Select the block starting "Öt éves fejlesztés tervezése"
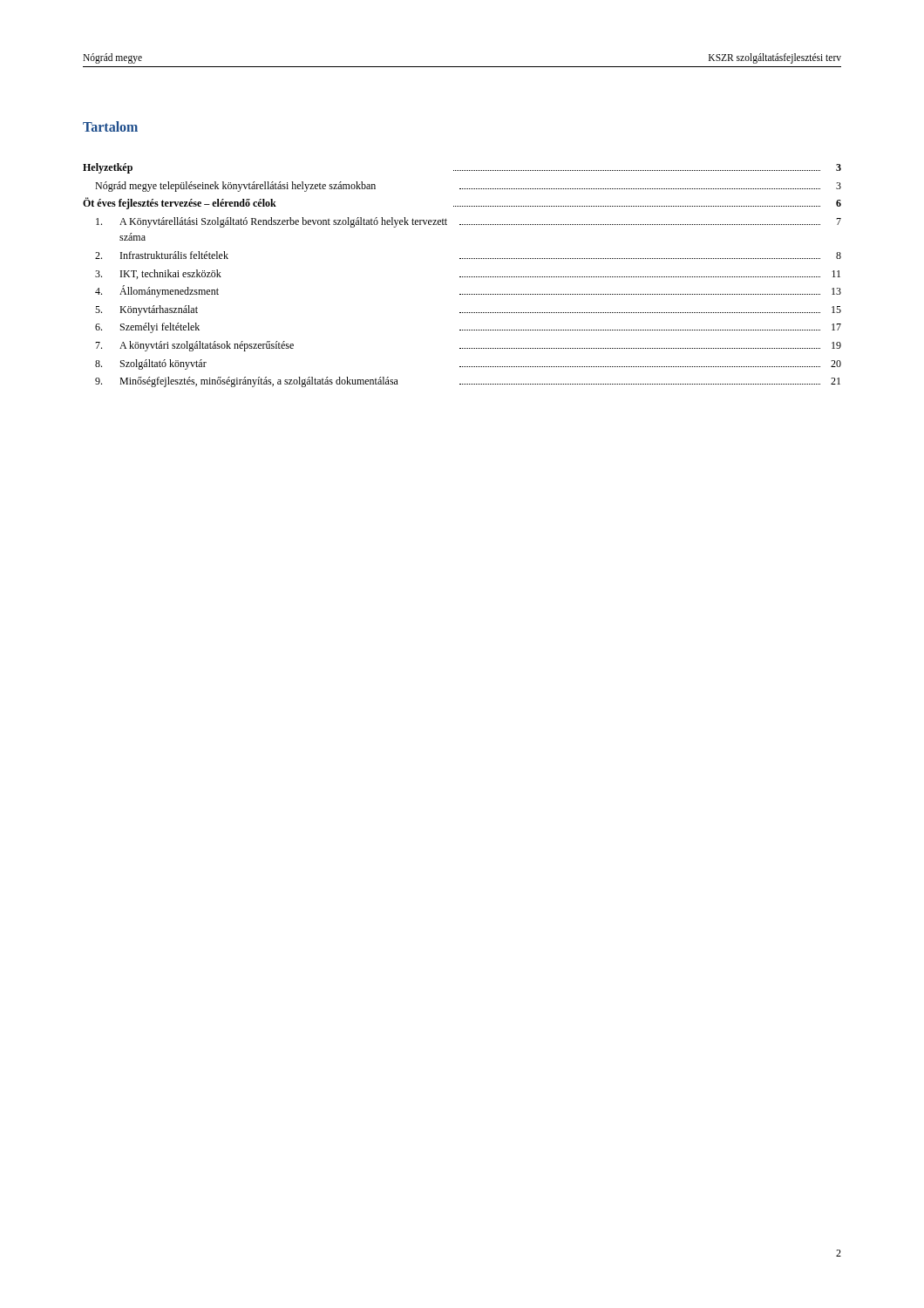 462,204
